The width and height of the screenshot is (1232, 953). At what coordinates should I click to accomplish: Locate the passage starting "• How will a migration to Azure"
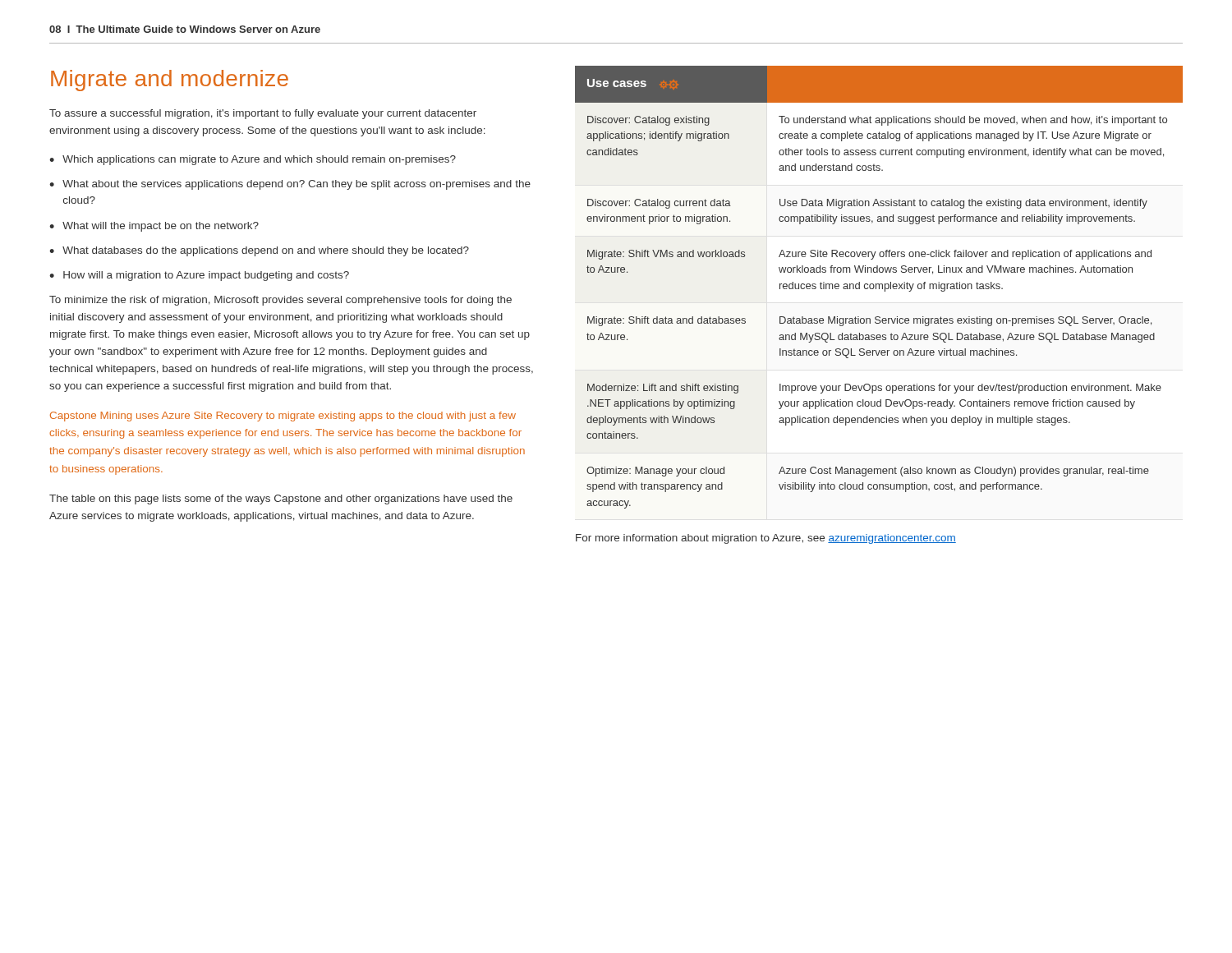coord(199,275)
